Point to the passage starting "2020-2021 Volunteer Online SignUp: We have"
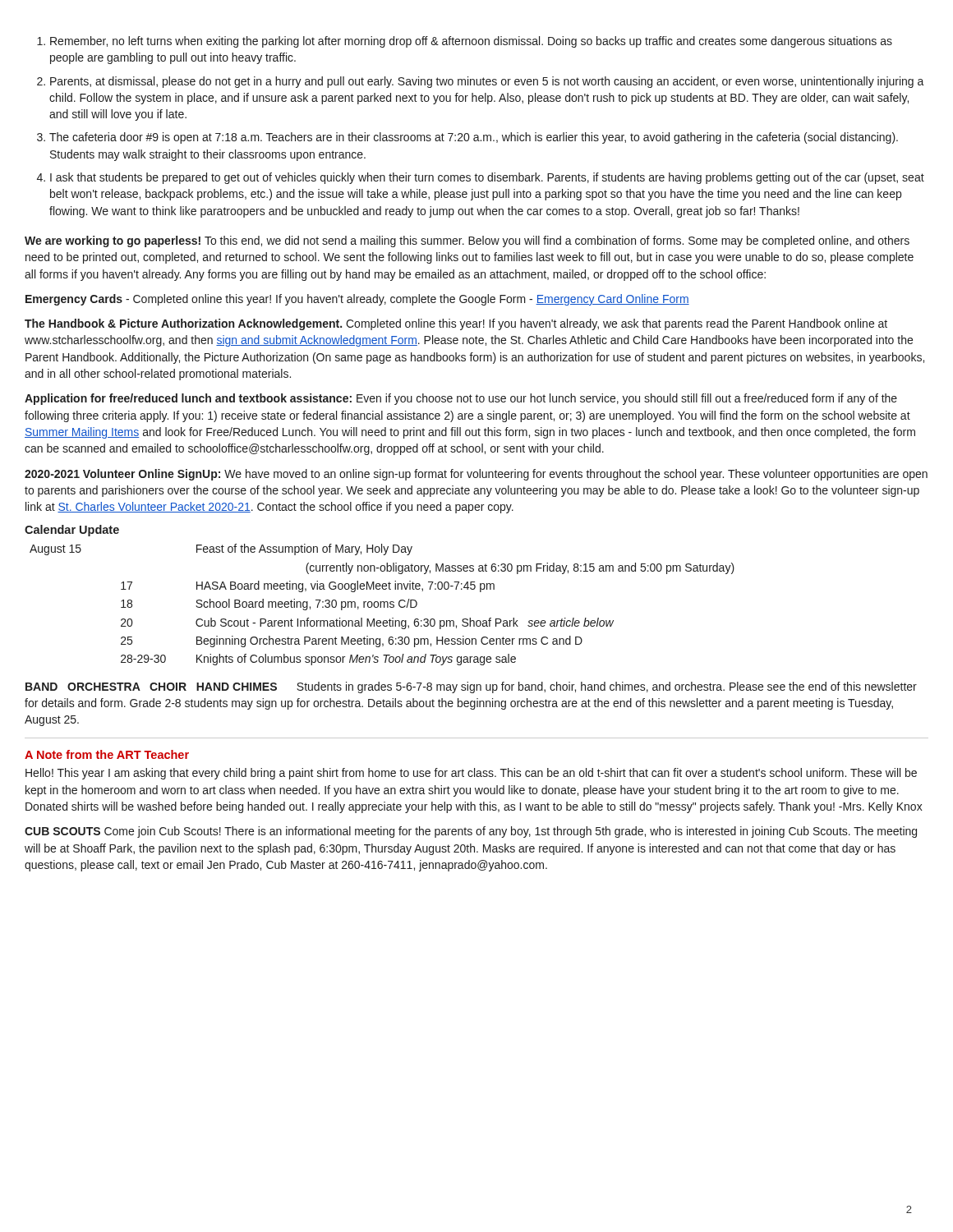The height and width of the screenshot is (1232, 953). click(x=476, y=490)
